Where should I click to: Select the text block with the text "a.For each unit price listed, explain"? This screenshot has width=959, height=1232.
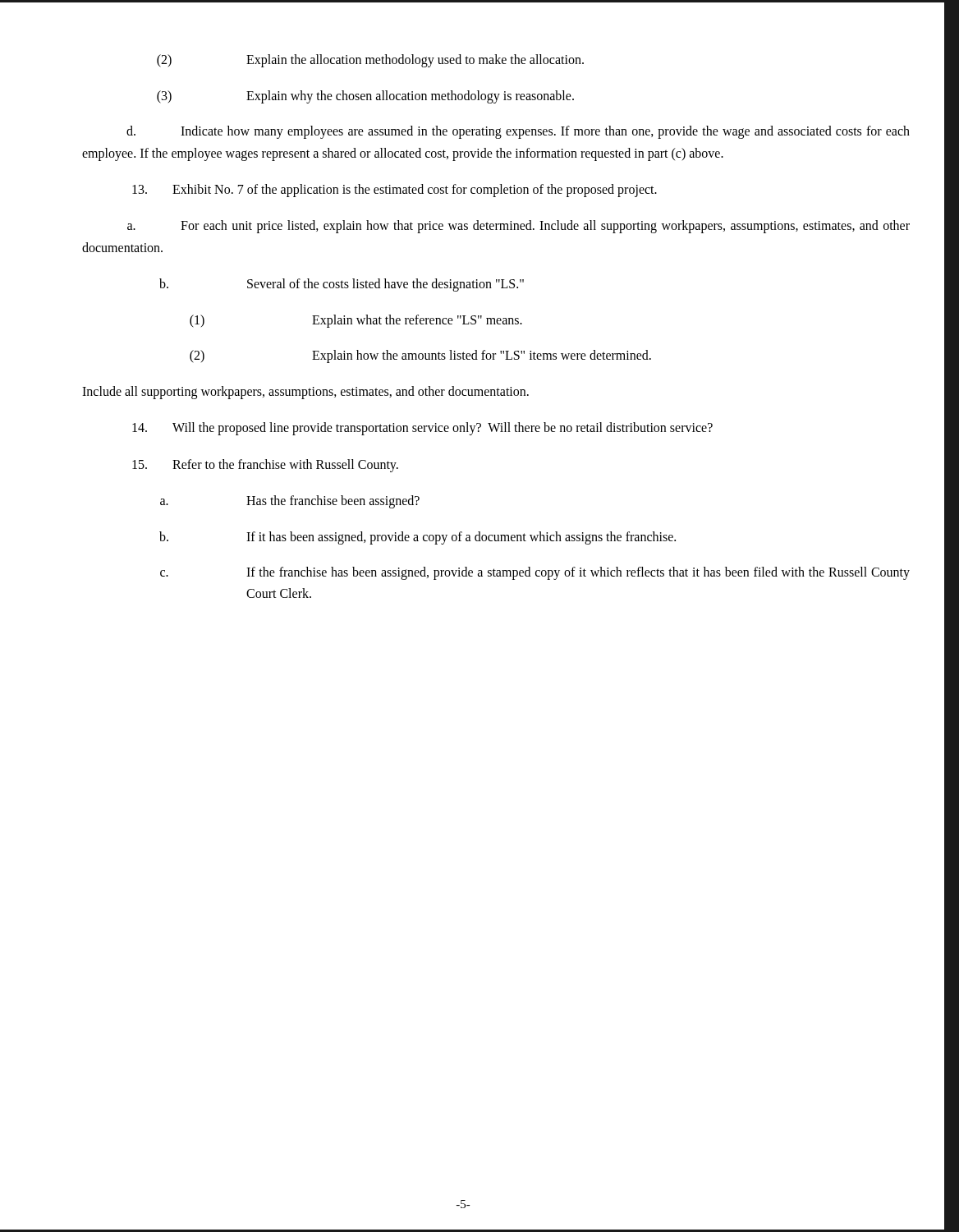[496, 235]
